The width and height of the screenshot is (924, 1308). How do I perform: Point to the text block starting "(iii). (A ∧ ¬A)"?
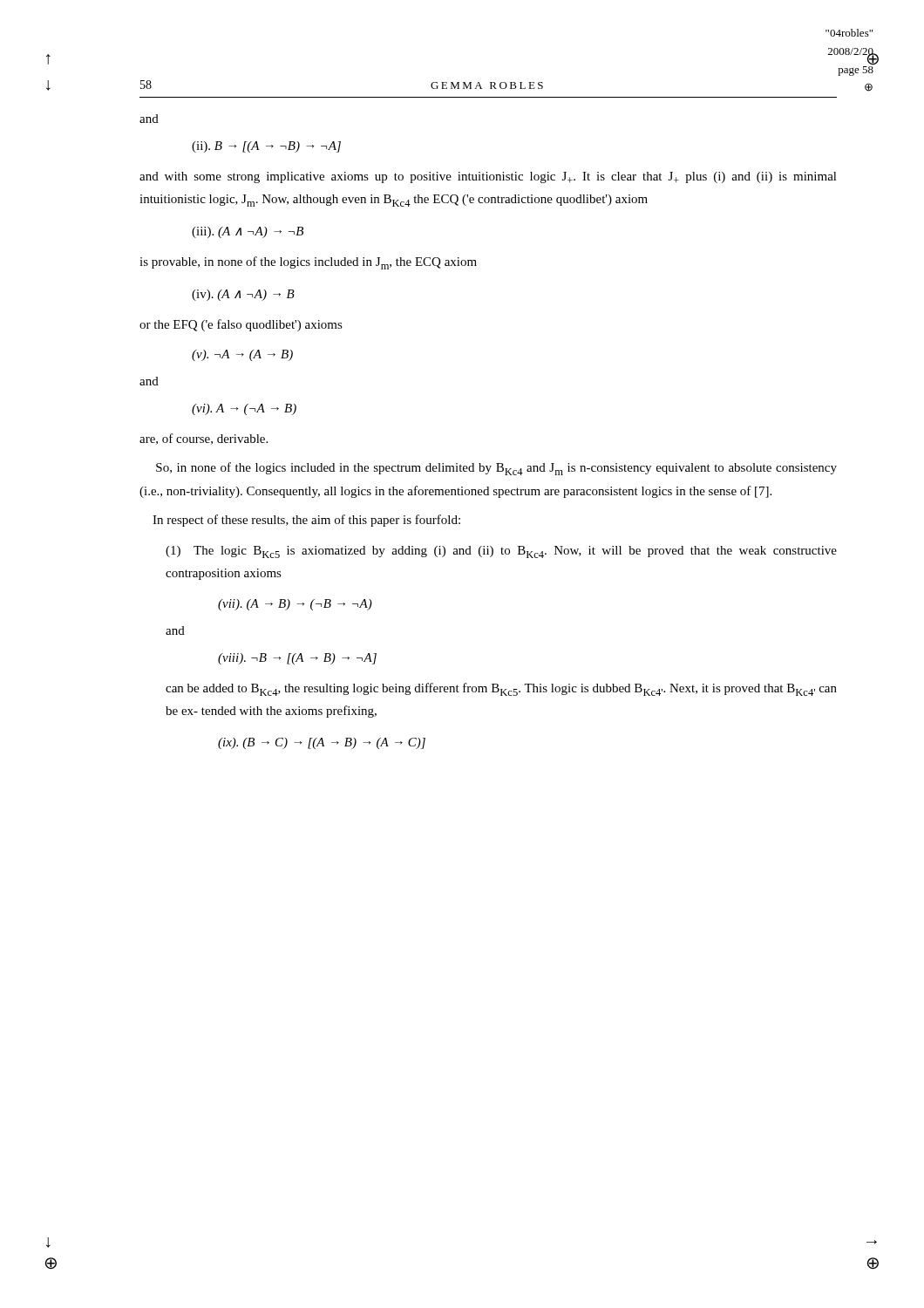point(248,231)
